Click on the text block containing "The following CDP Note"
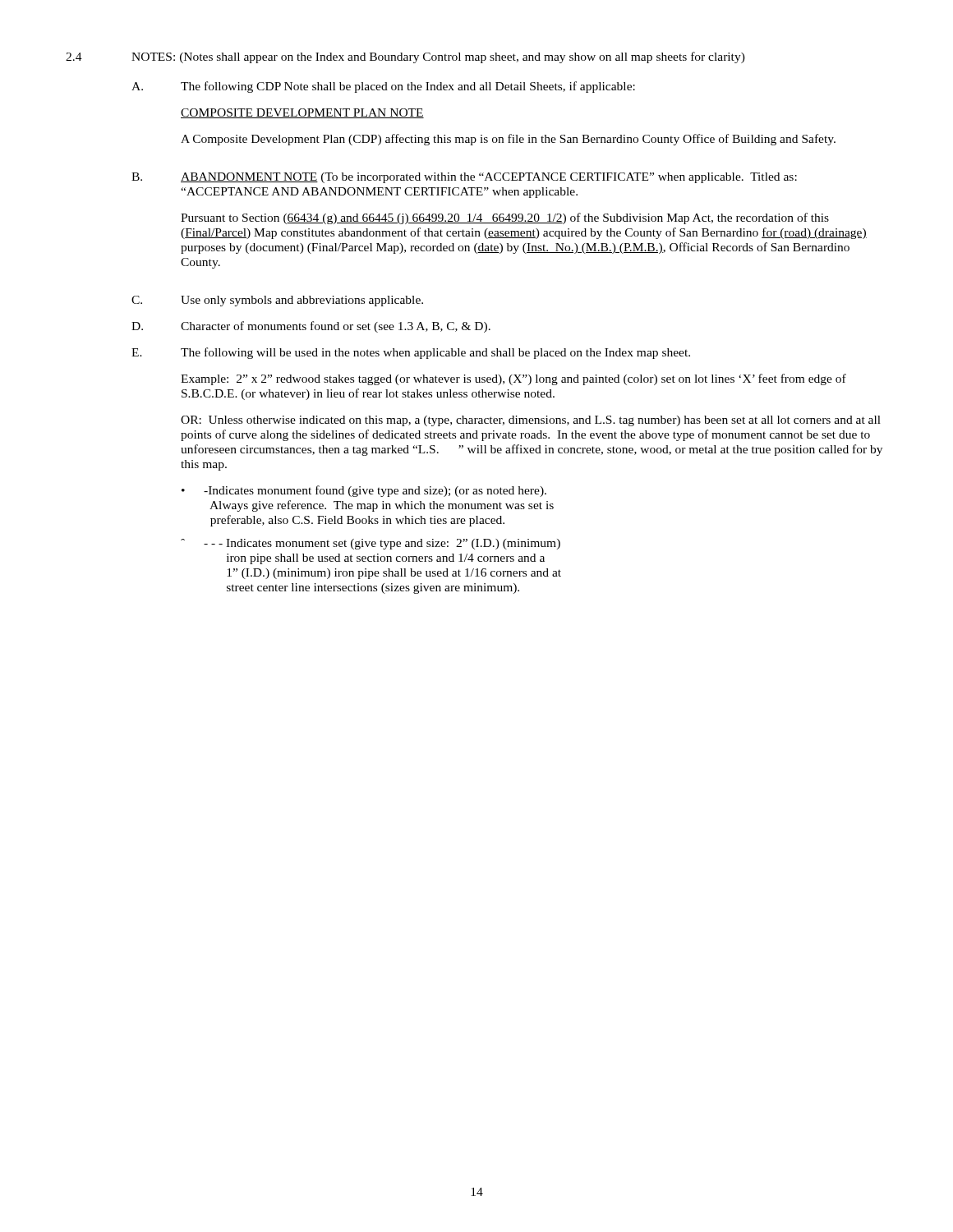This screenshot has width=953, height=1232. (408, 87)
